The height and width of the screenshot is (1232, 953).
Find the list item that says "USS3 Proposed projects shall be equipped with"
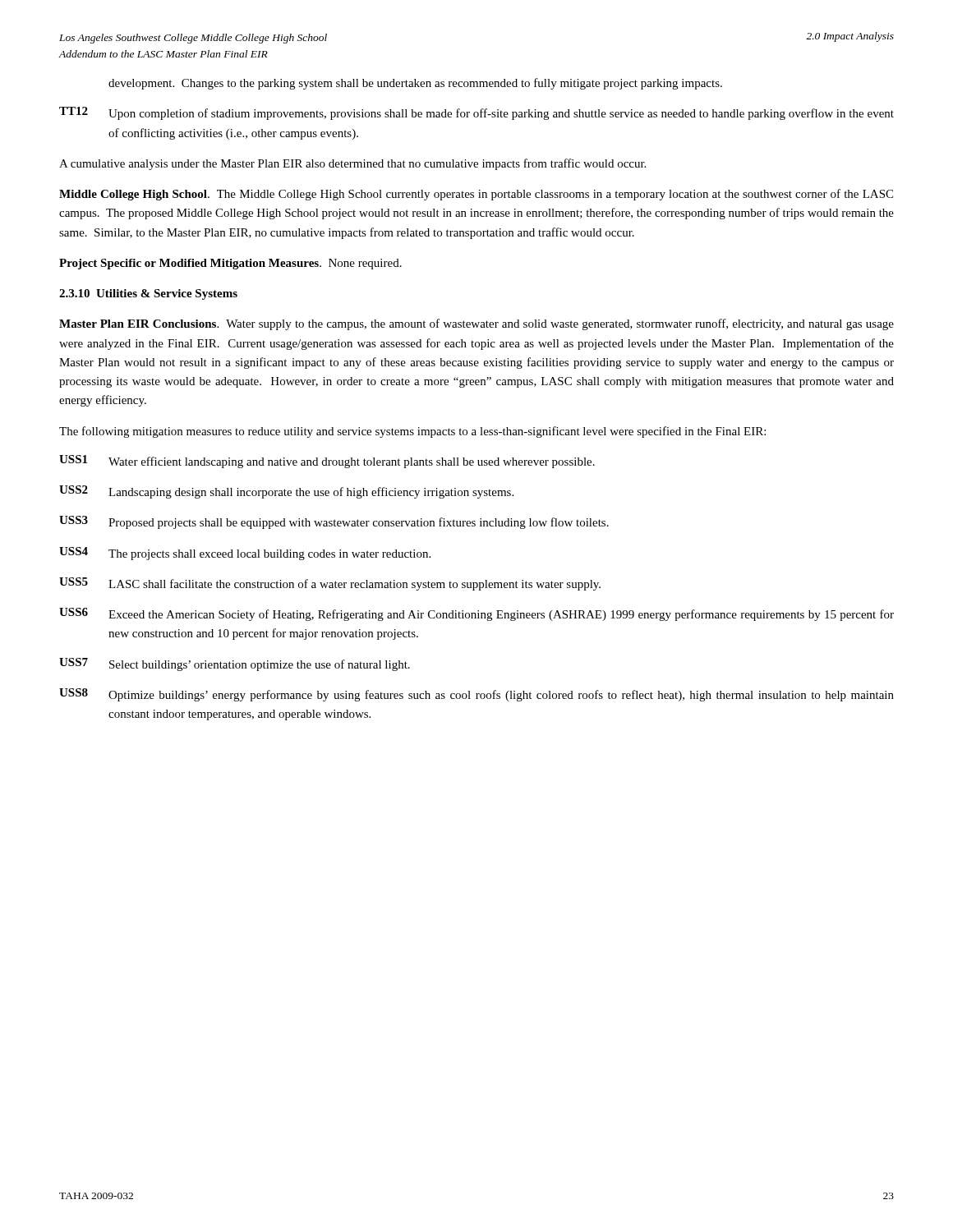(x=476, y=523)
